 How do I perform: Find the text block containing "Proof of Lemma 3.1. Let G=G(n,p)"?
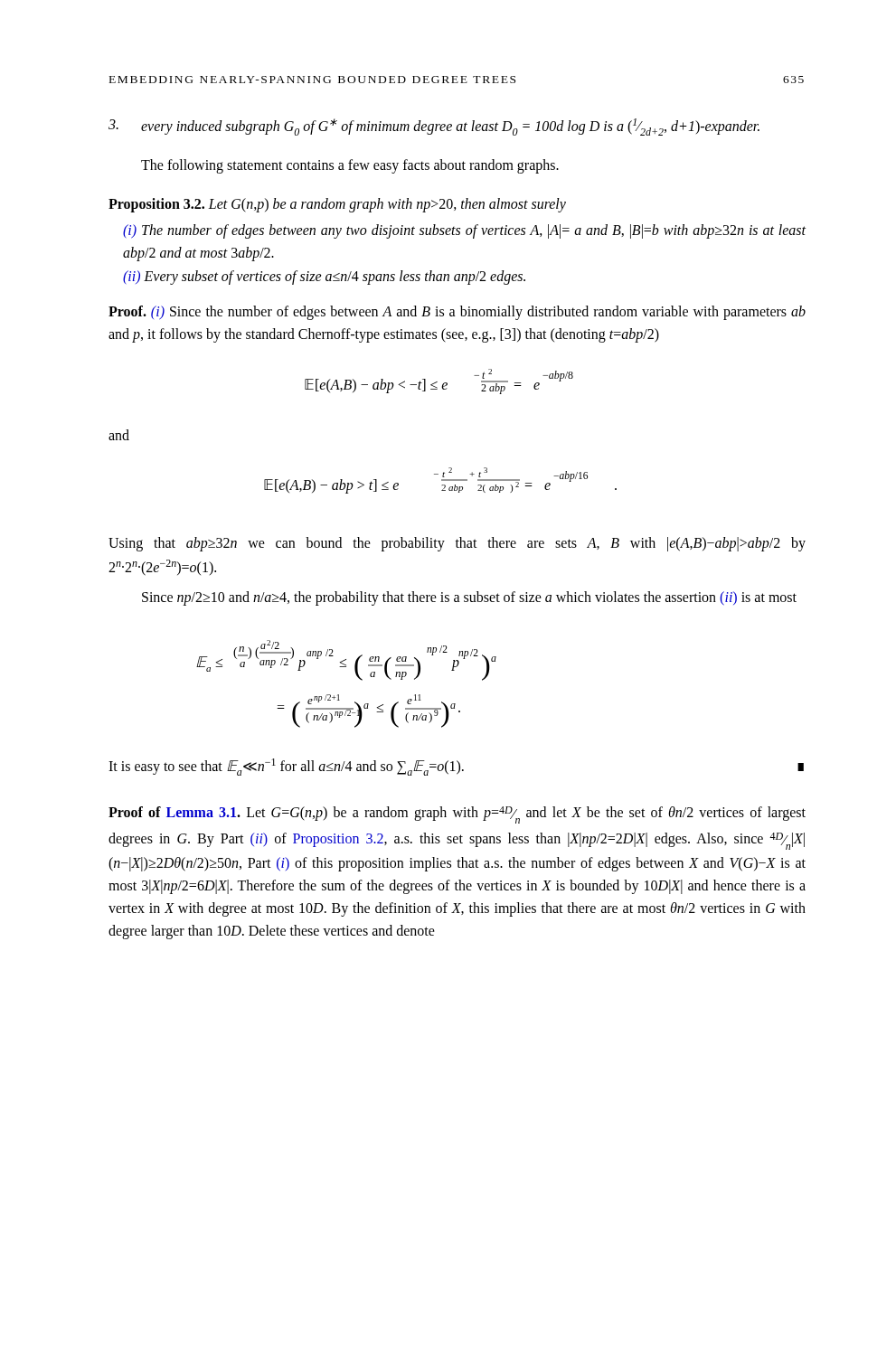tap(457, 870)
